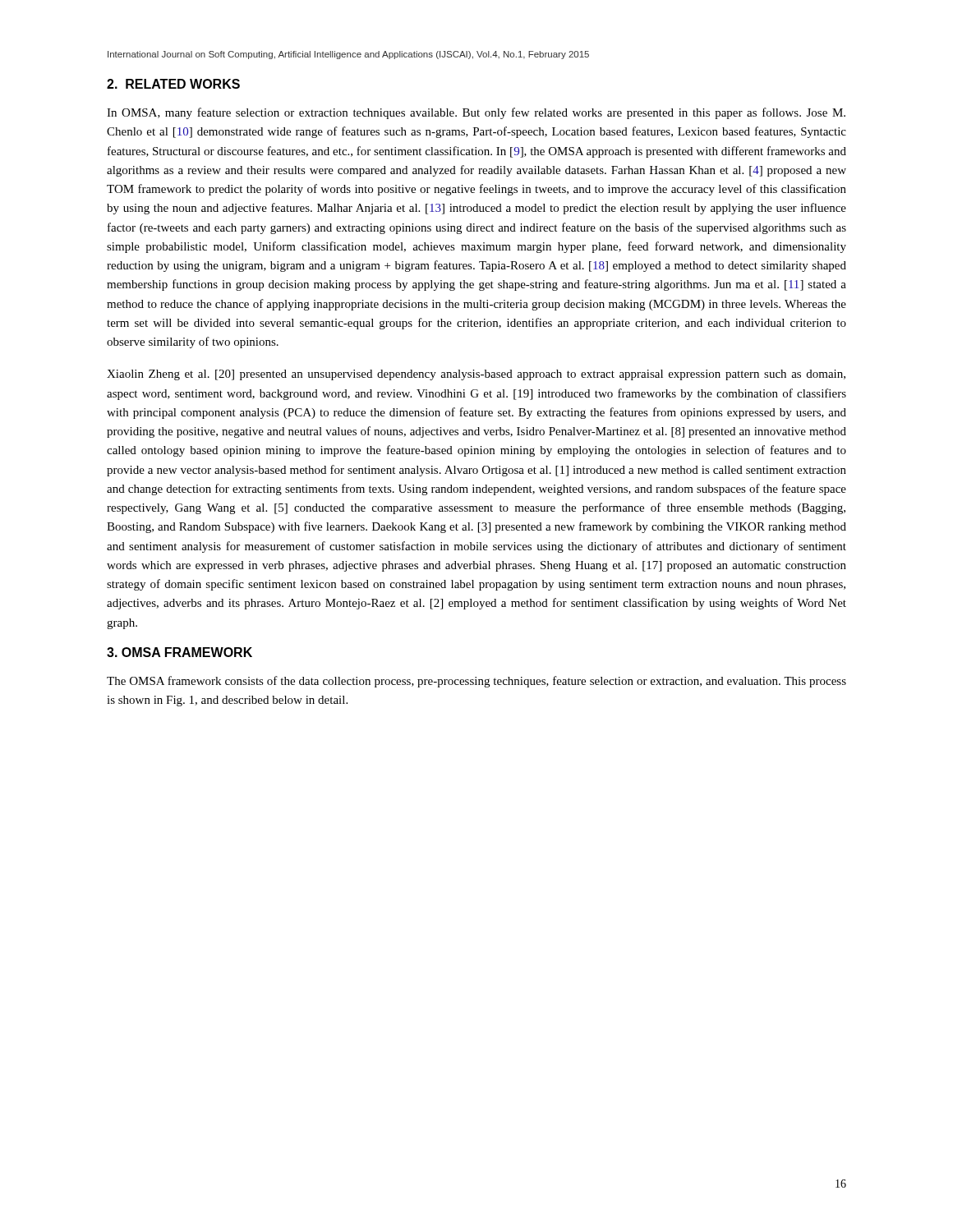Locate the text block with the text "The OMSA framework consists of"
This screenshot has height=1232, width=953.
[x=476, y=690]
